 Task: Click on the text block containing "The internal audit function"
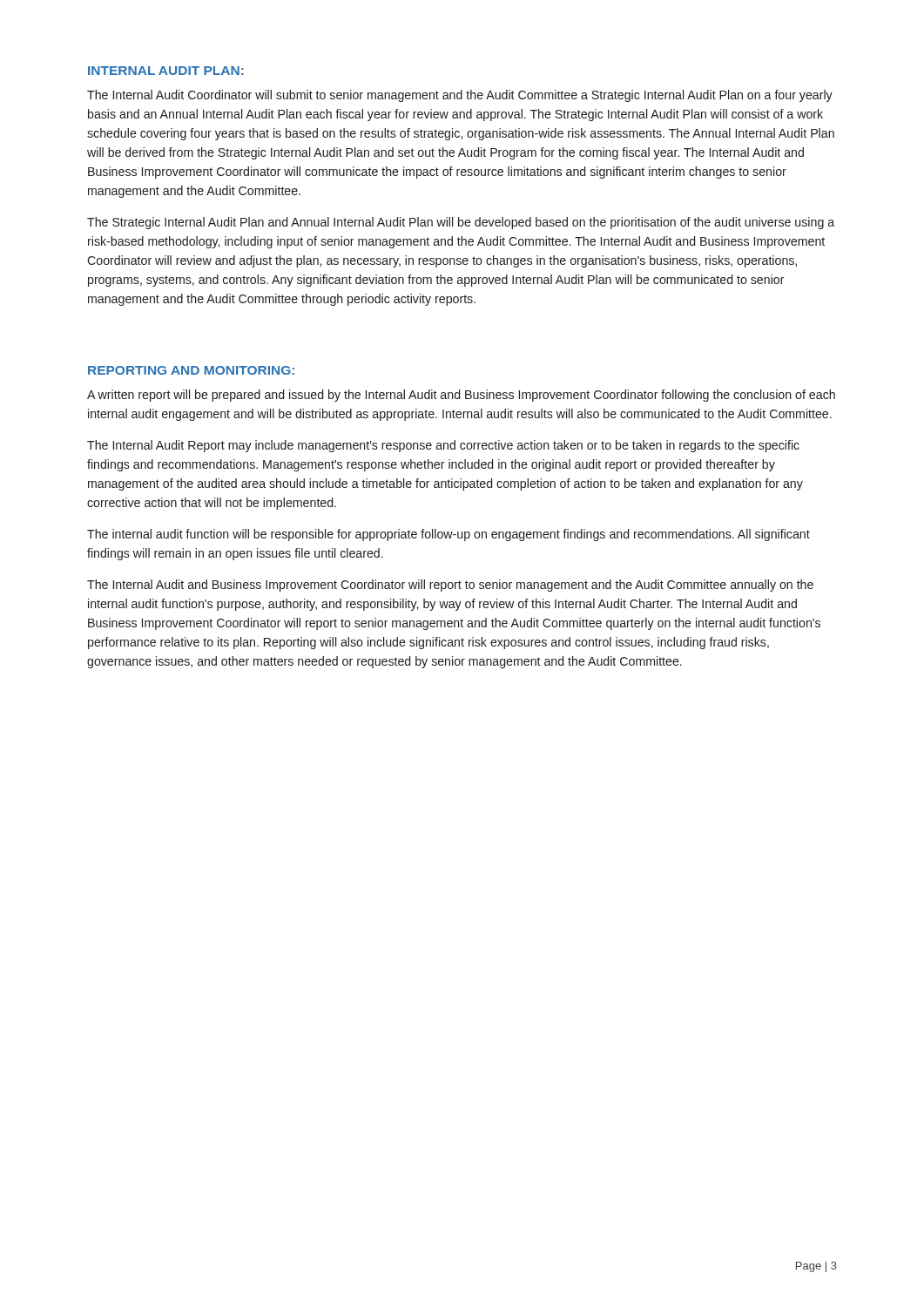coord(448,544)
